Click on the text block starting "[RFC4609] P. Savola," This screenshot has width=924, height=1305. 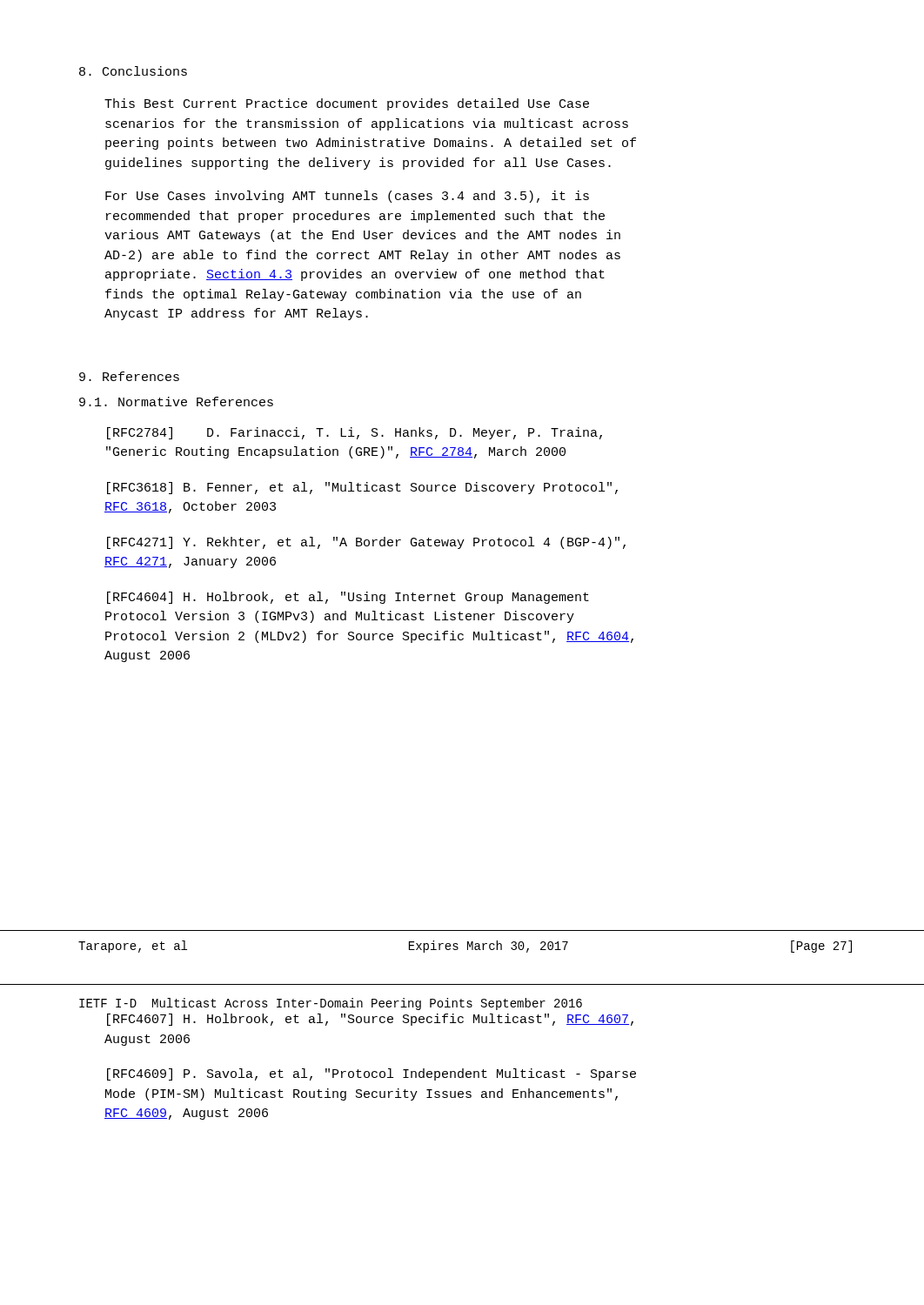[371, 1094]
